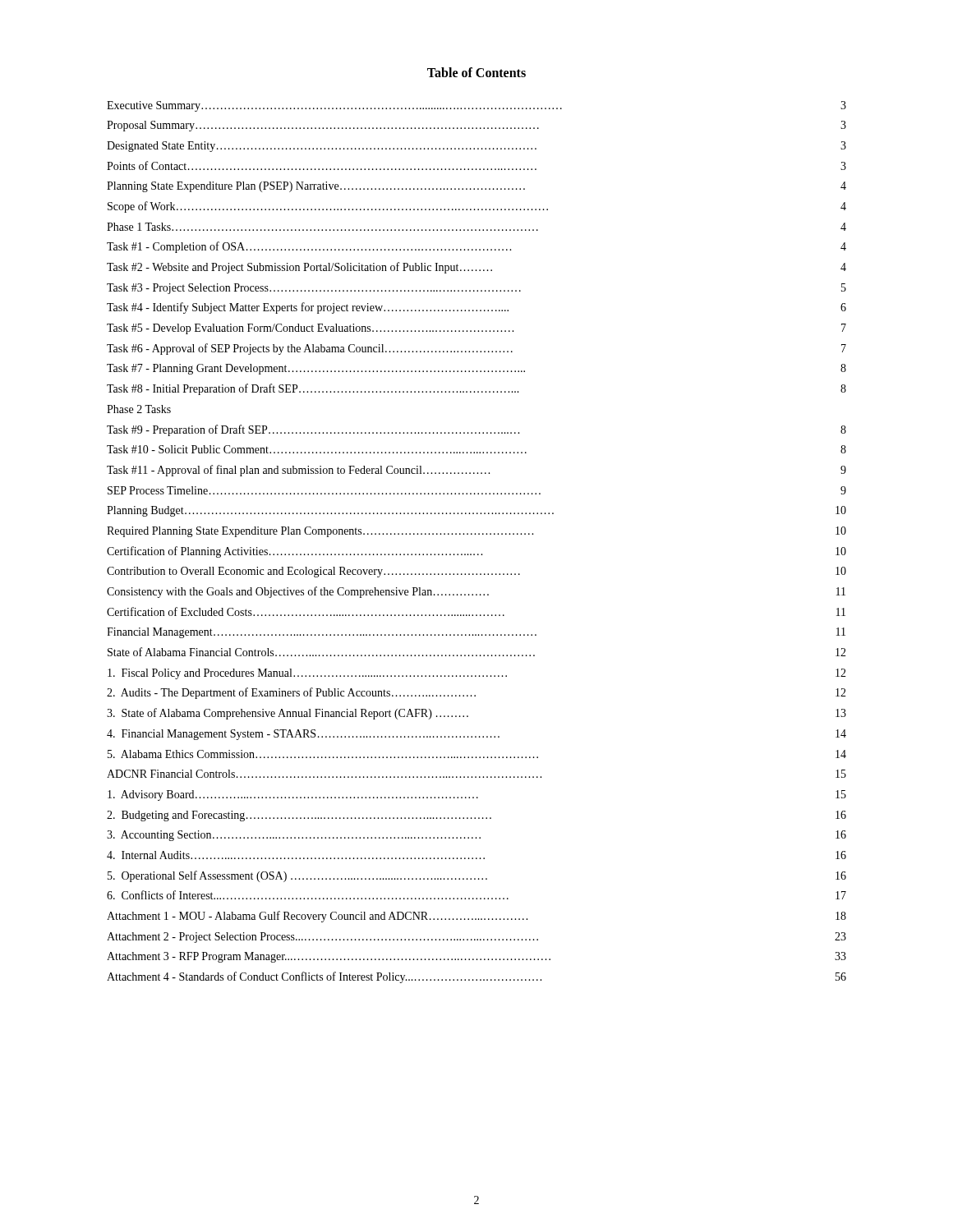953x1232 pixels.
Task: Find the block on this page that starts "2. Audits - The Department of Examiners of"
Action: (x=476, y=693)
